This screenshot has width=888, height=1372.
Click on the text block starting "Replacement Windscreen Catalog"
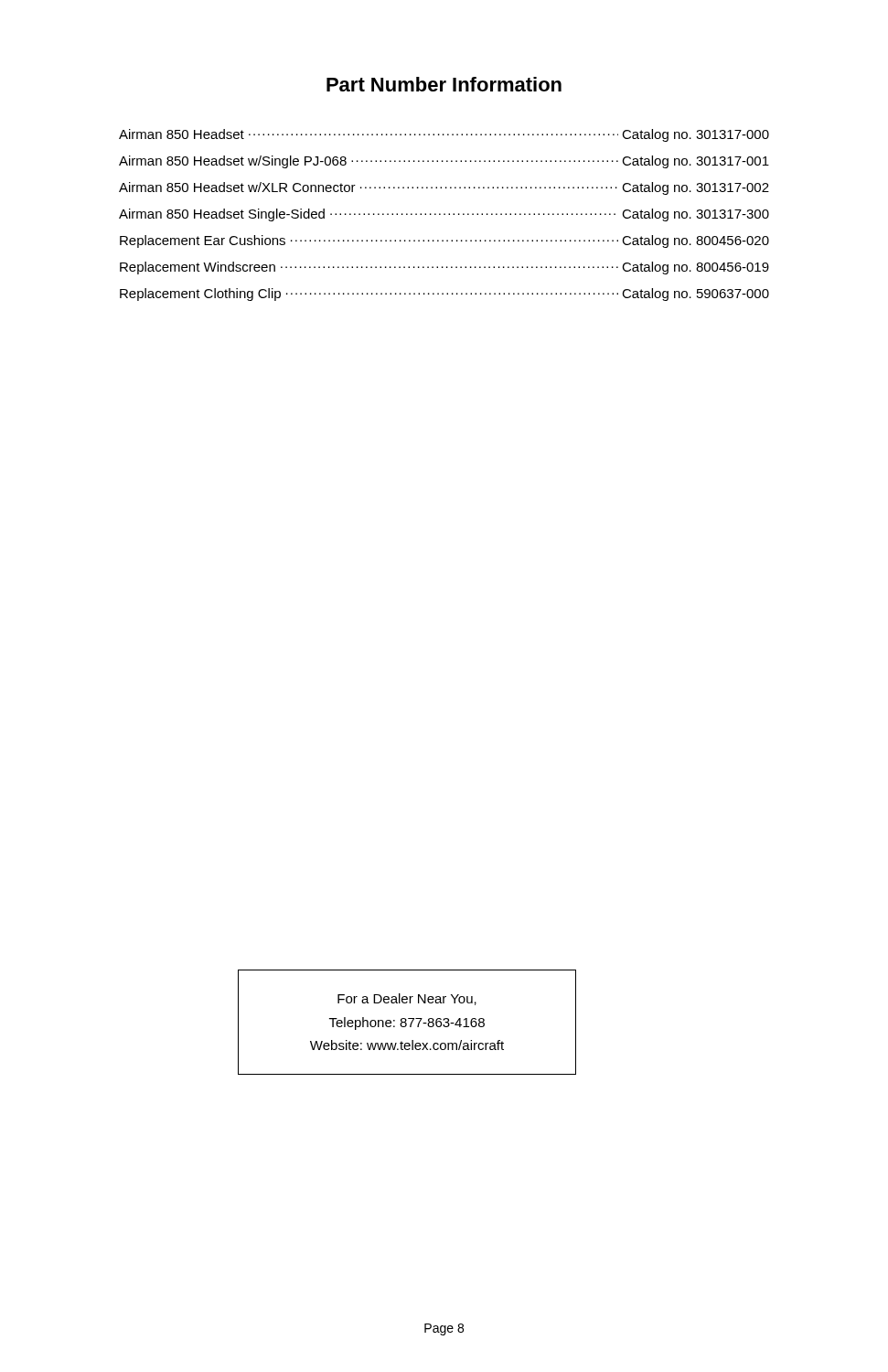coord(444,266)
